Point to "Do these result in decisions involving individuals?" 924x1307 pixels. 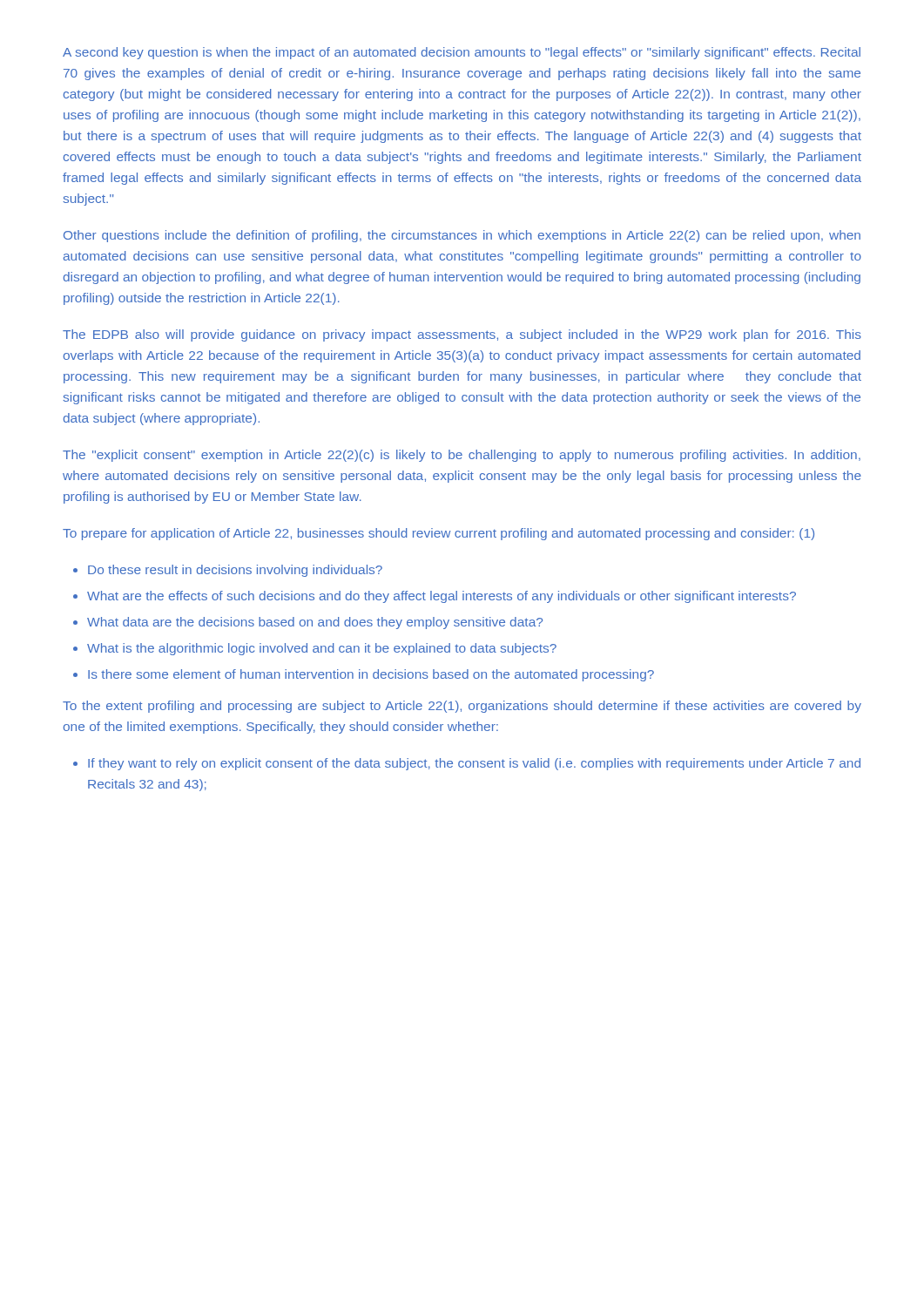[x=235, y=570]
